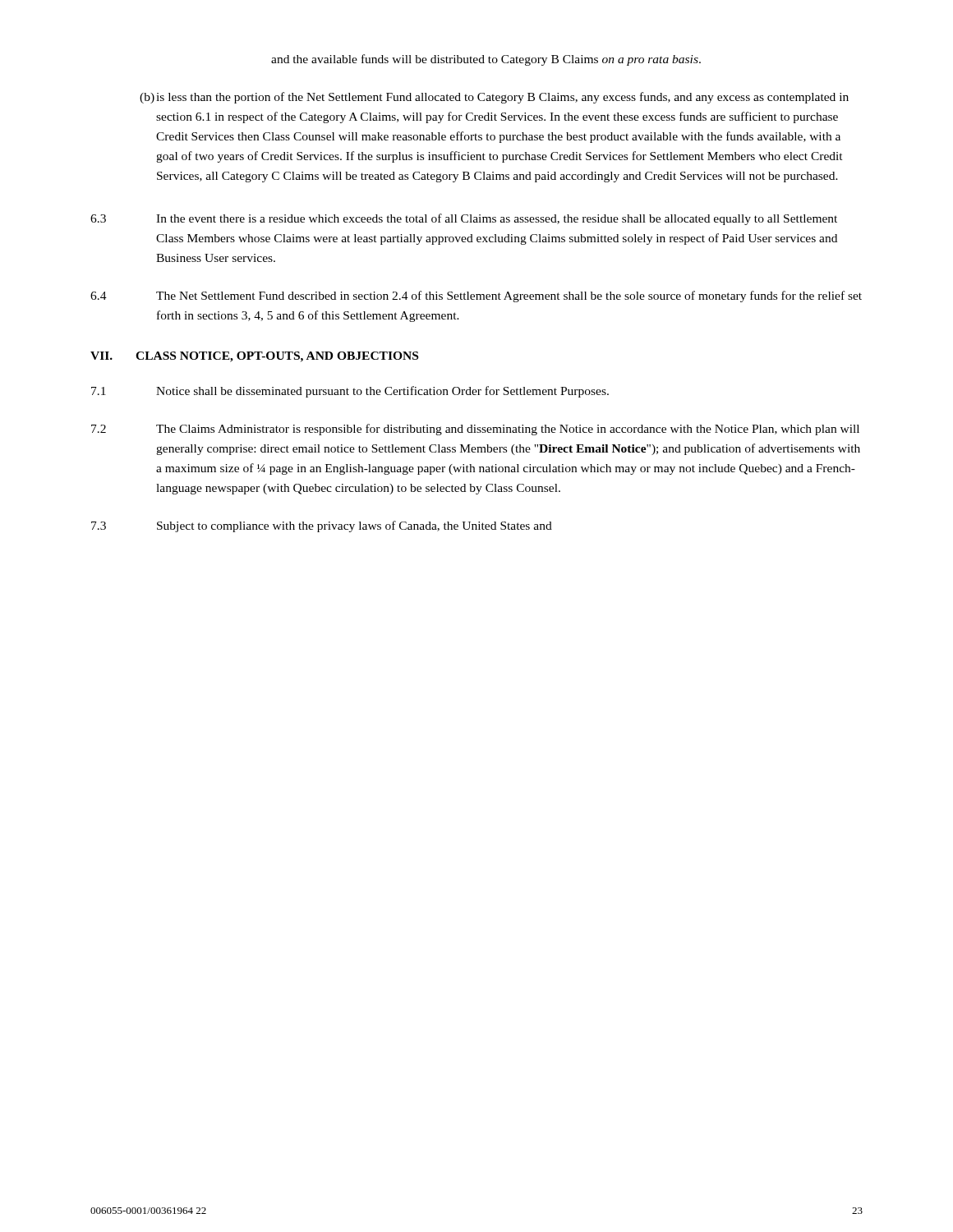Select the text block that says "1 Notice shall be disseminated pursuant to"
The width and height of the screenshot is (953, 1232).
pos(476,391)
